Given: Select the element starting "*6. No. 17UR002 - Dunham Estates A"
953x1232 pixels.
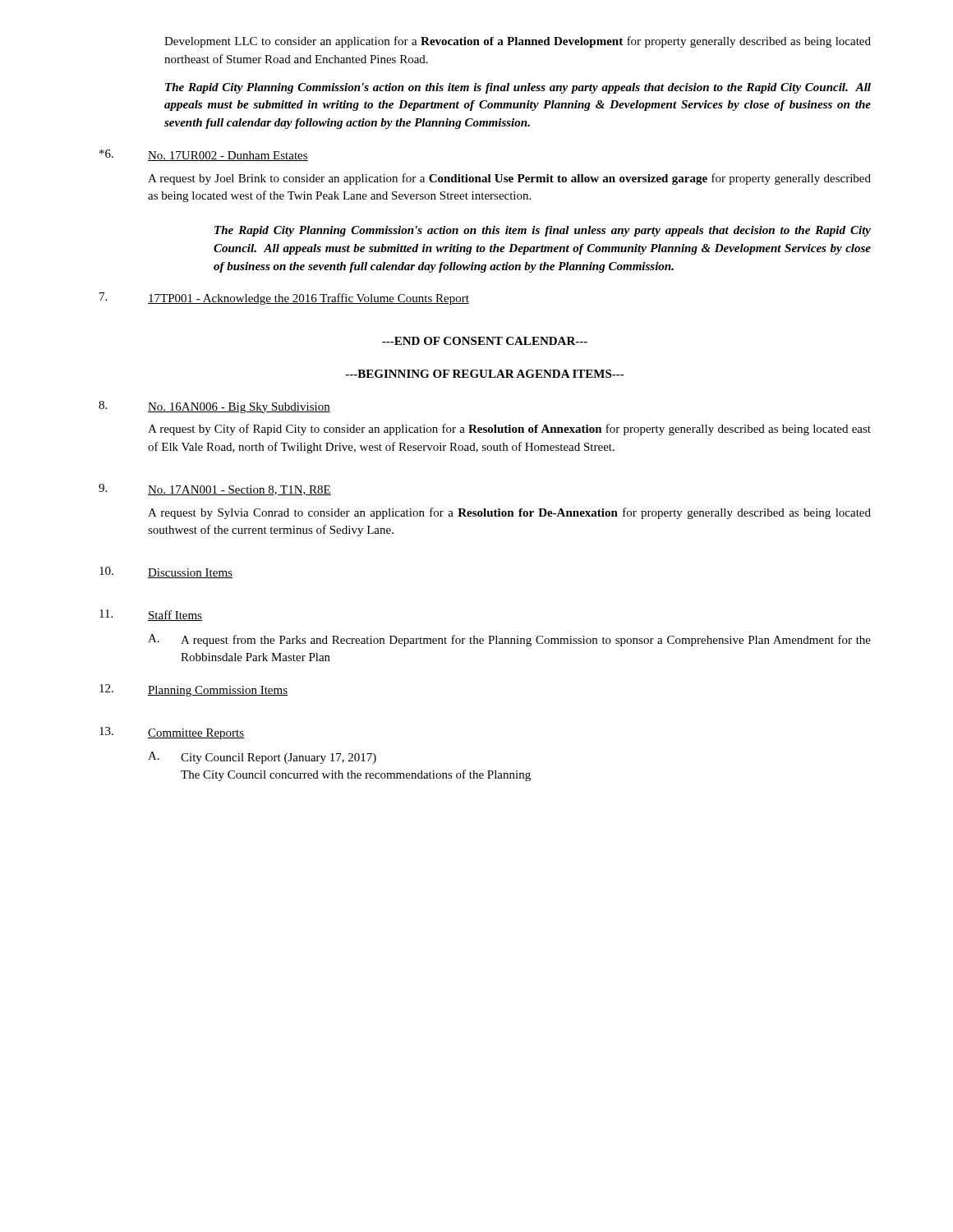Looking at the screenshot, I should [485, 181].
